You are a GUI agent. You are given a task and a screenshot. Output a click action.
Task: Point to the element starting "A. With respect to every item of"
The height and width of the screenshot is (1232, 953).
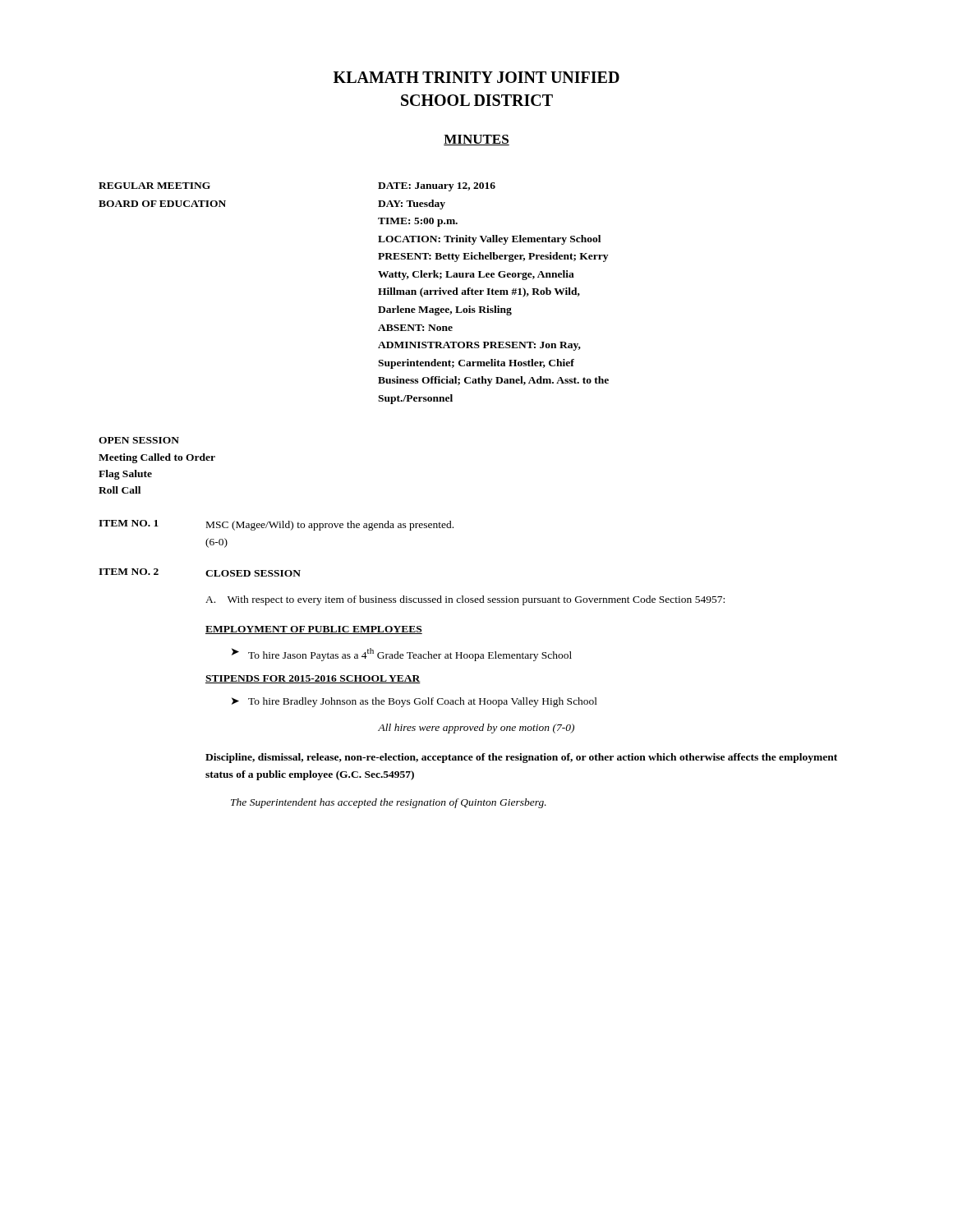point(530,600)
